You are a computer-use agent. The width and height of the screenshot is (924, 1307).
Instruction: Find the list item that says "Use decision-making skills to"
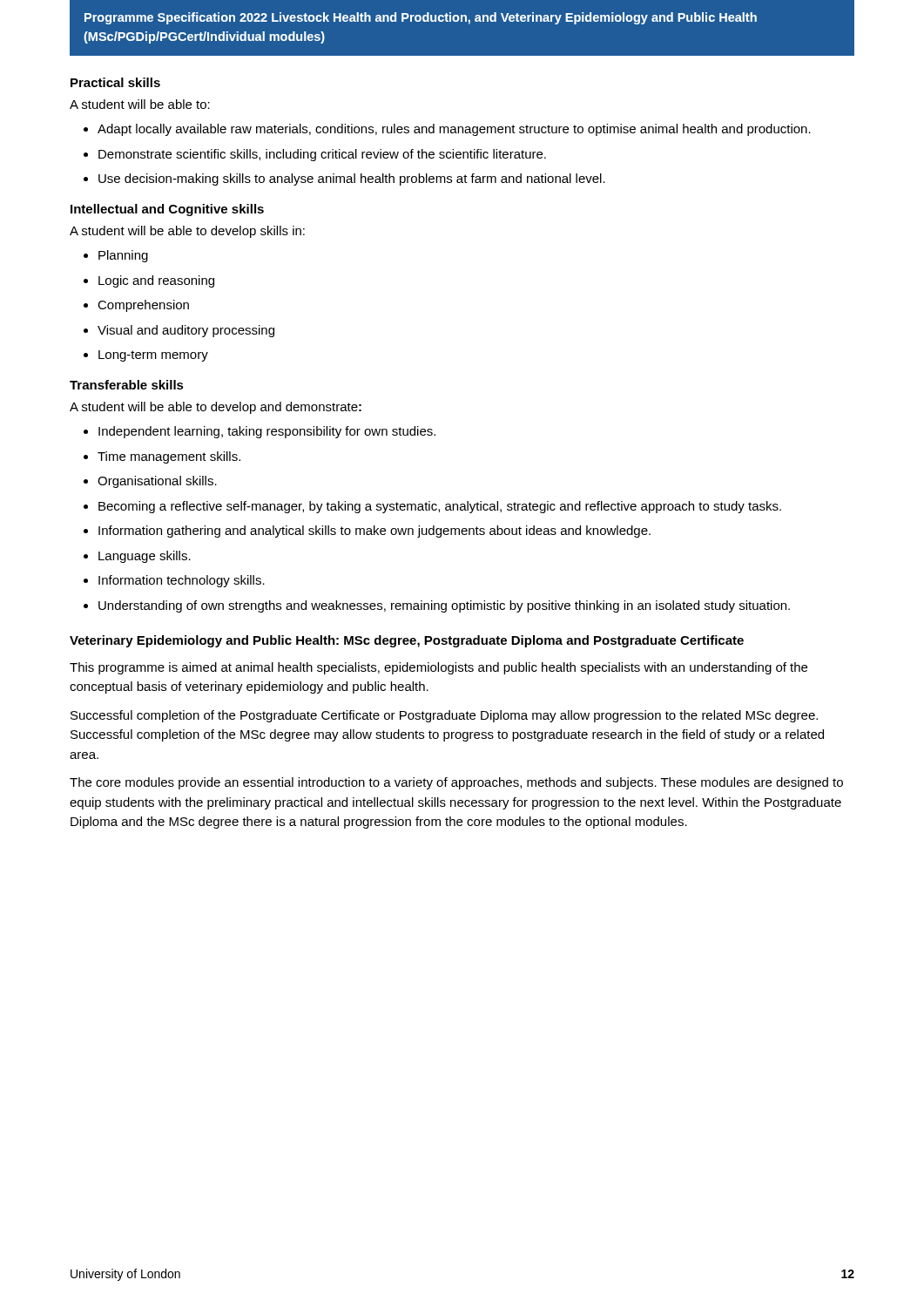point(352,178)
